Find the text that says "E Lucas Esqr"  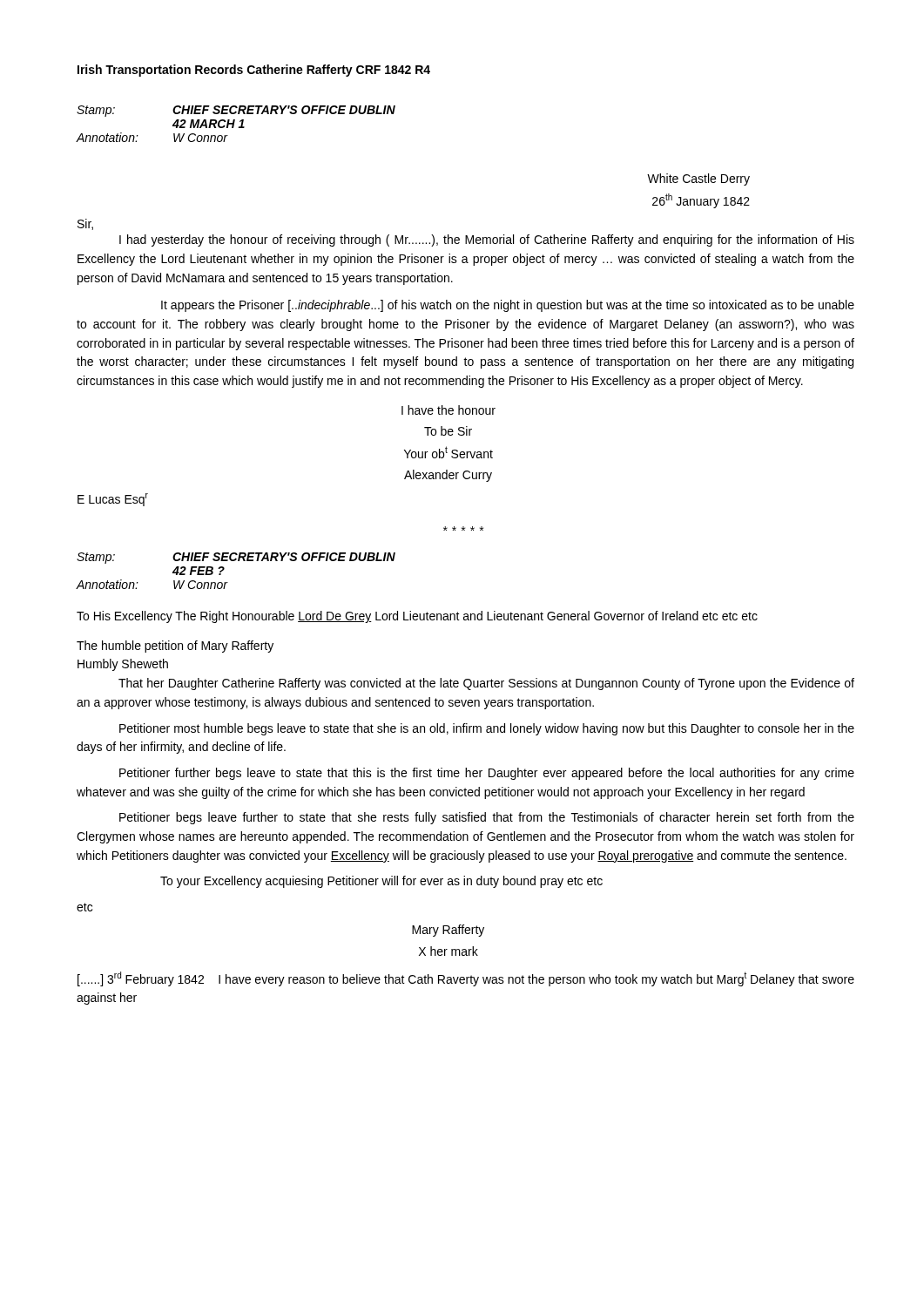tap(112, 499)
